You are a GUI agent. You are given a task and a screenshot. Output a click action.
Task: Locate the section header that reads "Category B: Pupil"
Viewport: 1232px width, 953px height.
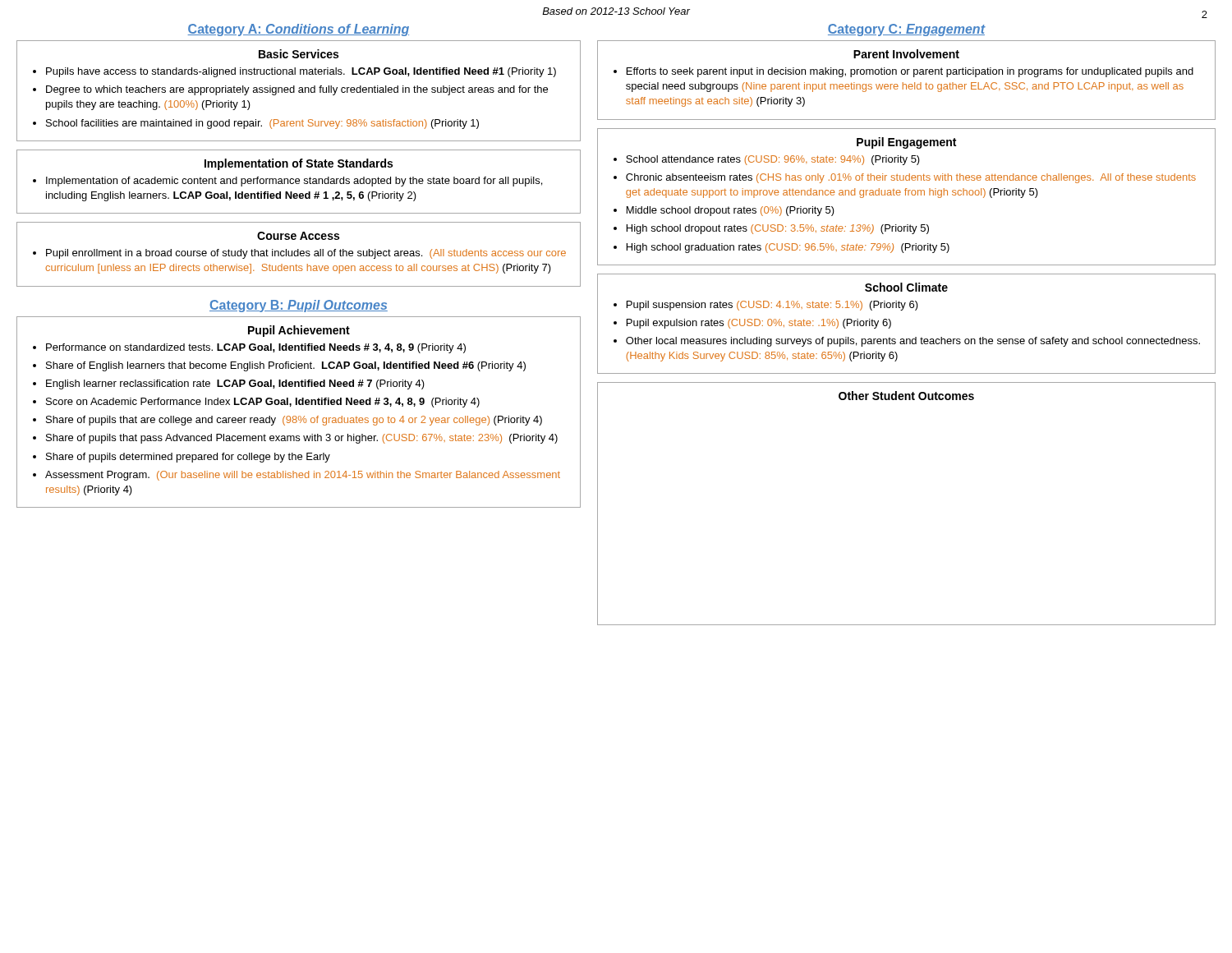pos(299,305)
